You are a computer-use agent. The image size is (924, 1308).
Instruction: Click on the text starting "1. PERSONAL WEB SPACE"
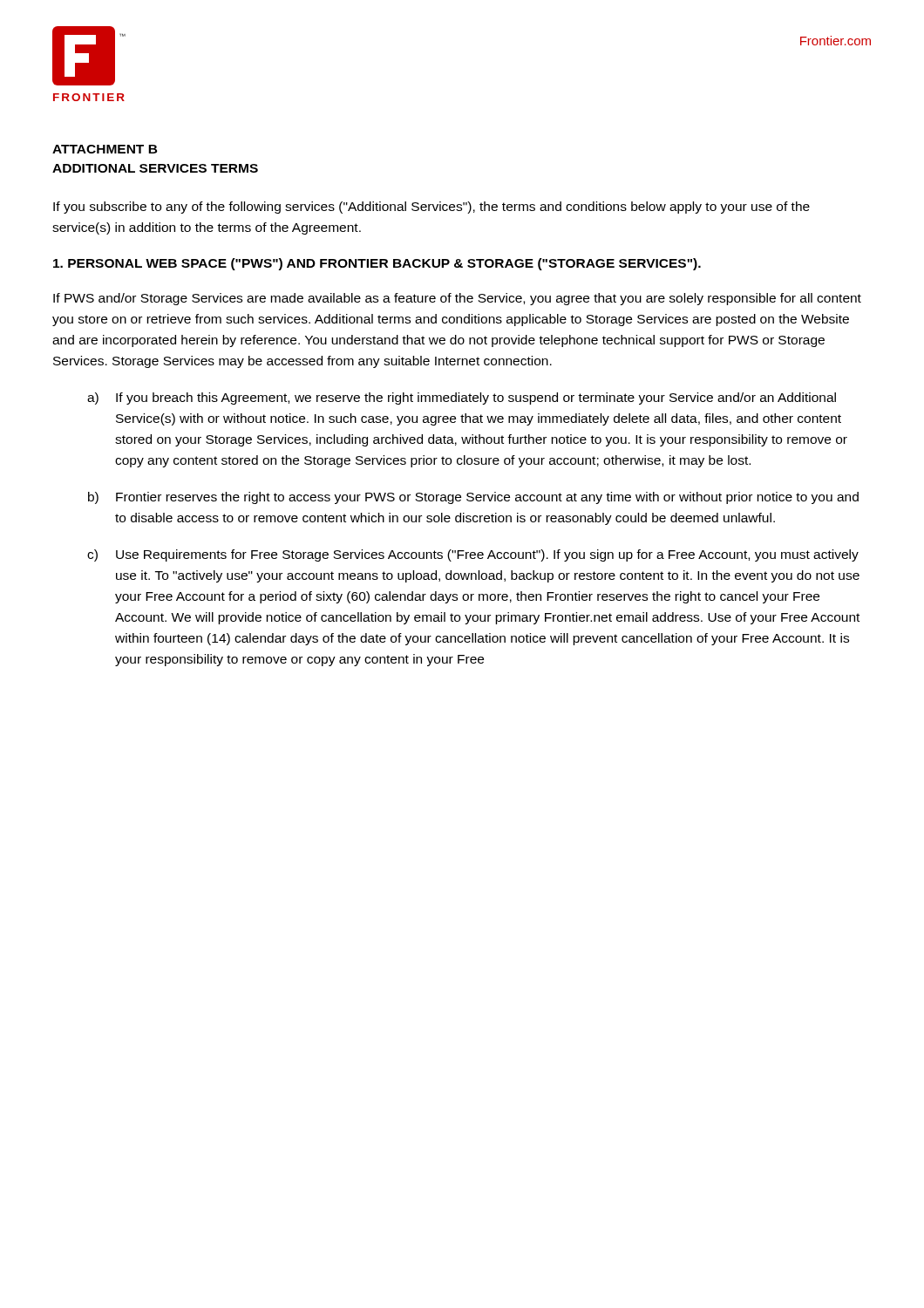377,263
